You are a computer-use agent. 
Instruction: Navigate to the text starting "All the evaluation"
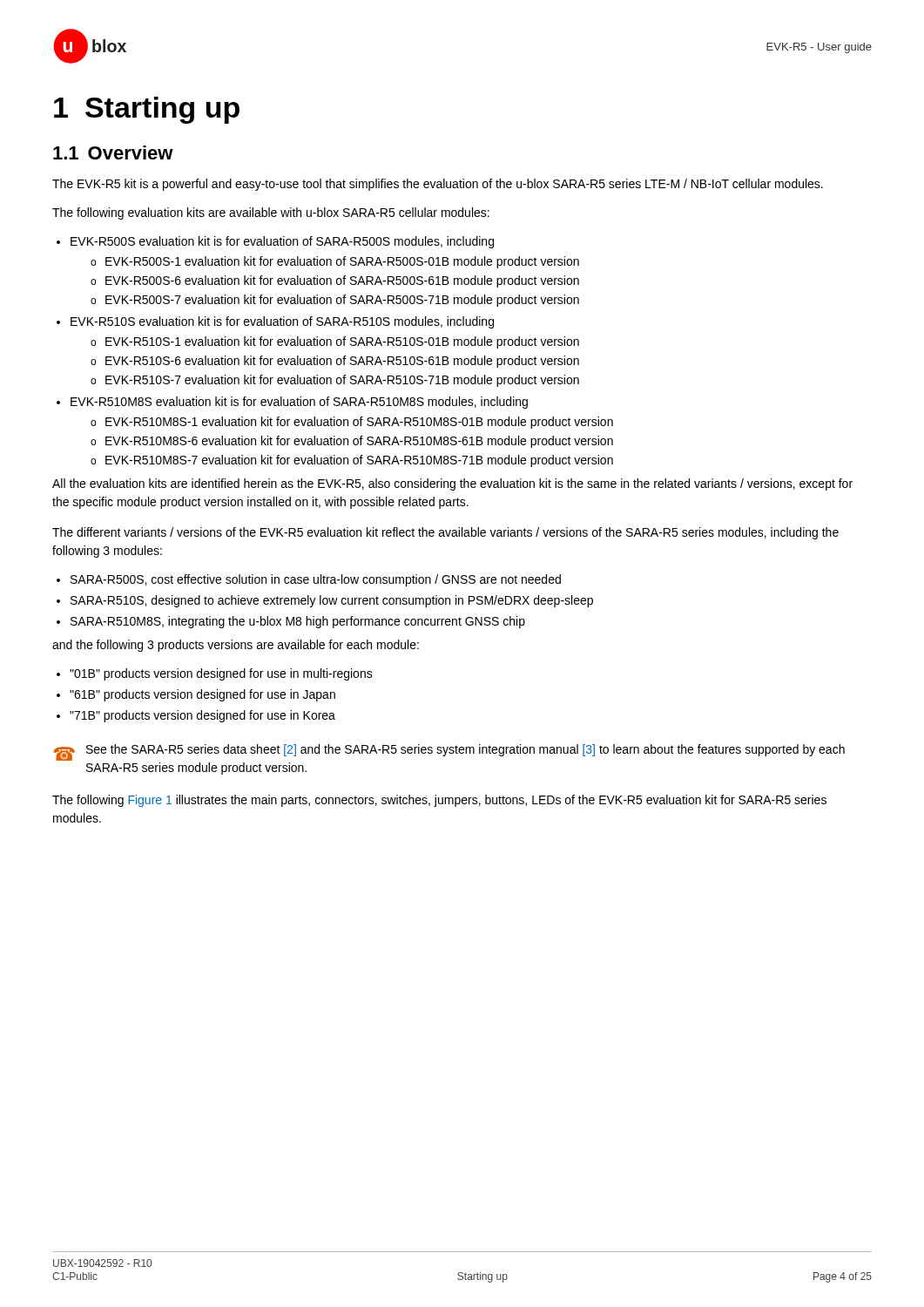pos(462,493)
